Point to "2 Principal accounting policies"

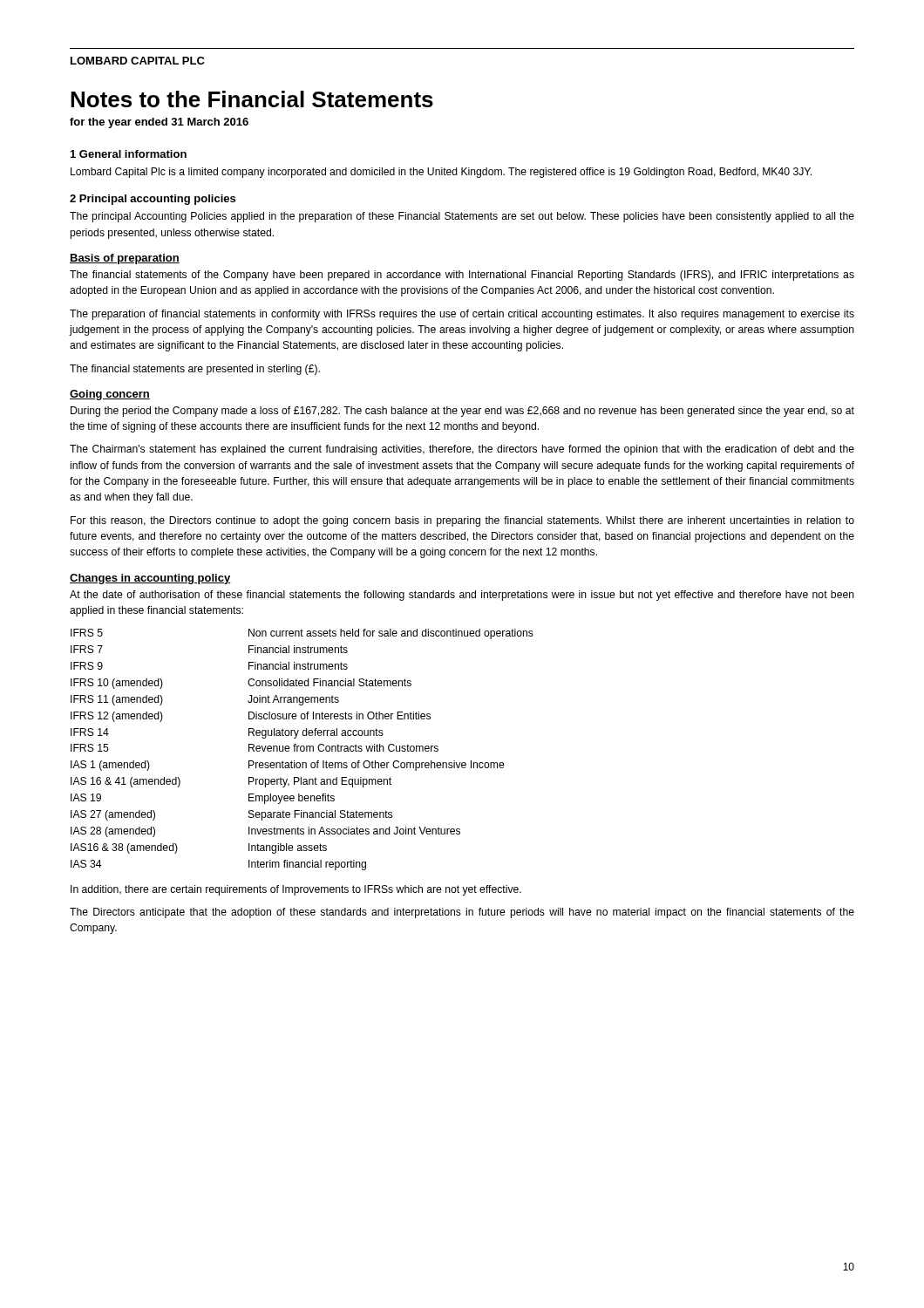[x=153, y=200]
